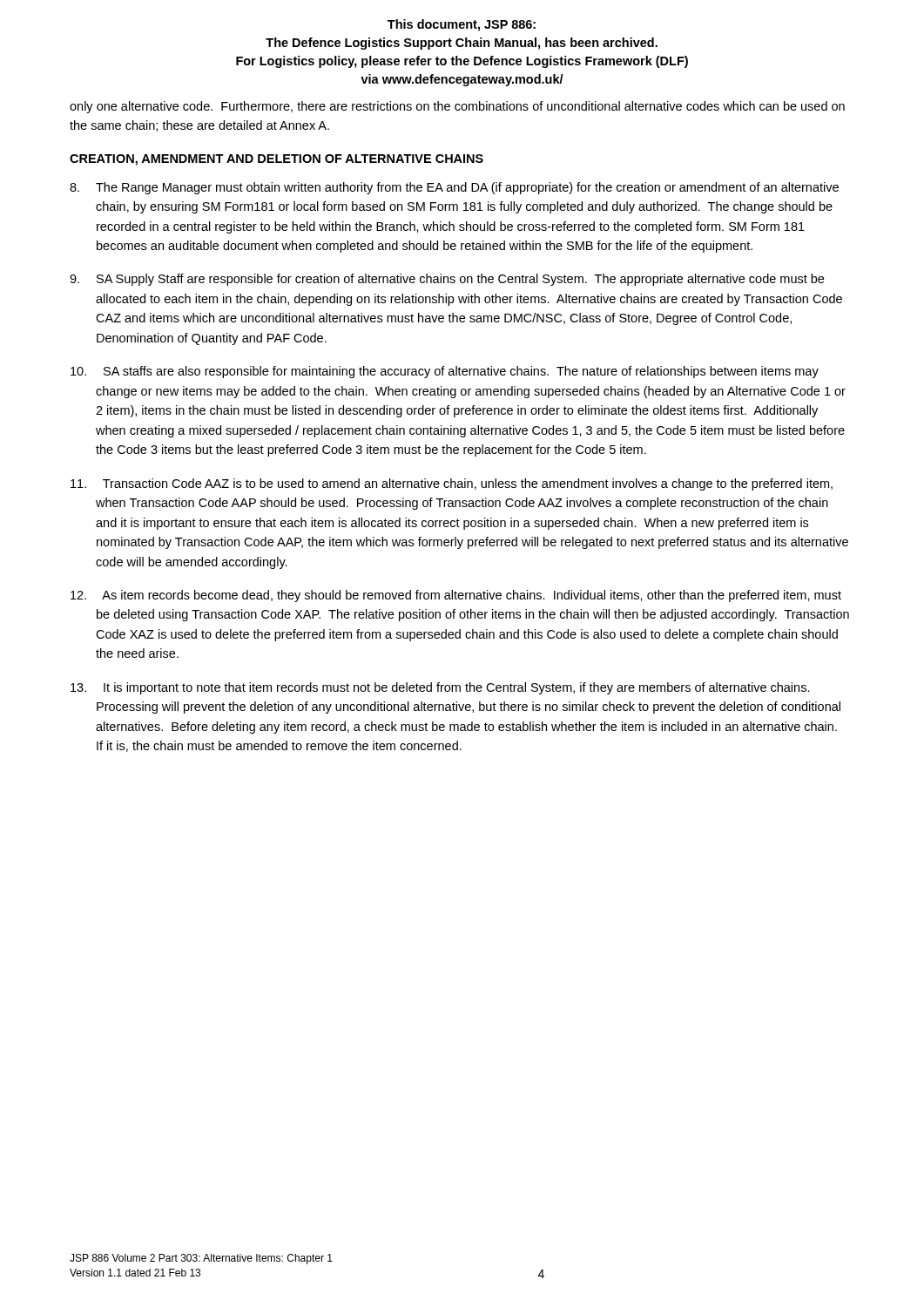924x1307 pixels.
Task: Where is the passage that starts "Transaction Code AAZ is to be"?
Action: click(460, 523)
